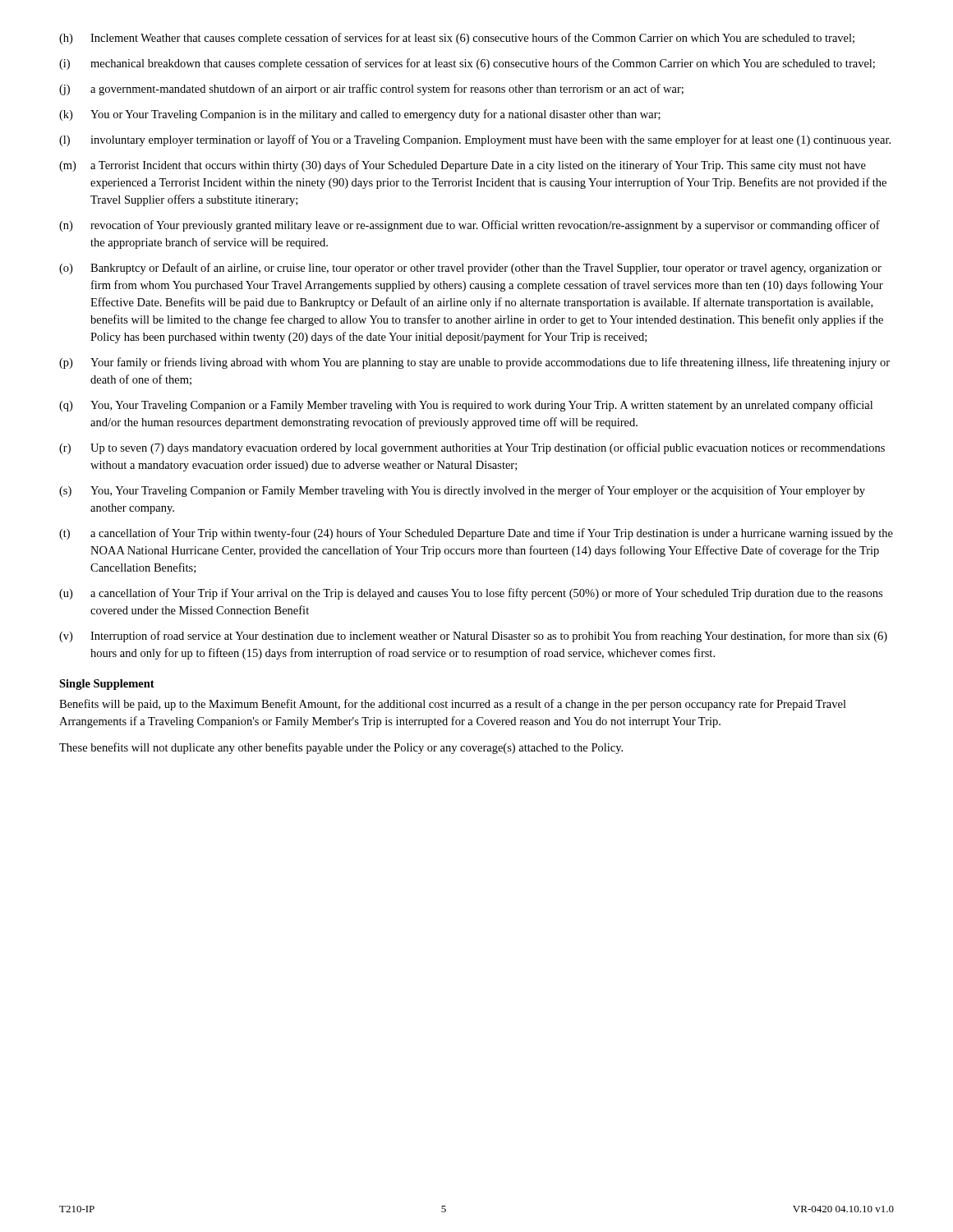Select the list item that reads "(o) Bankruptcy or Default of an airline,"

pyautogui.click(x=476, y=303)
